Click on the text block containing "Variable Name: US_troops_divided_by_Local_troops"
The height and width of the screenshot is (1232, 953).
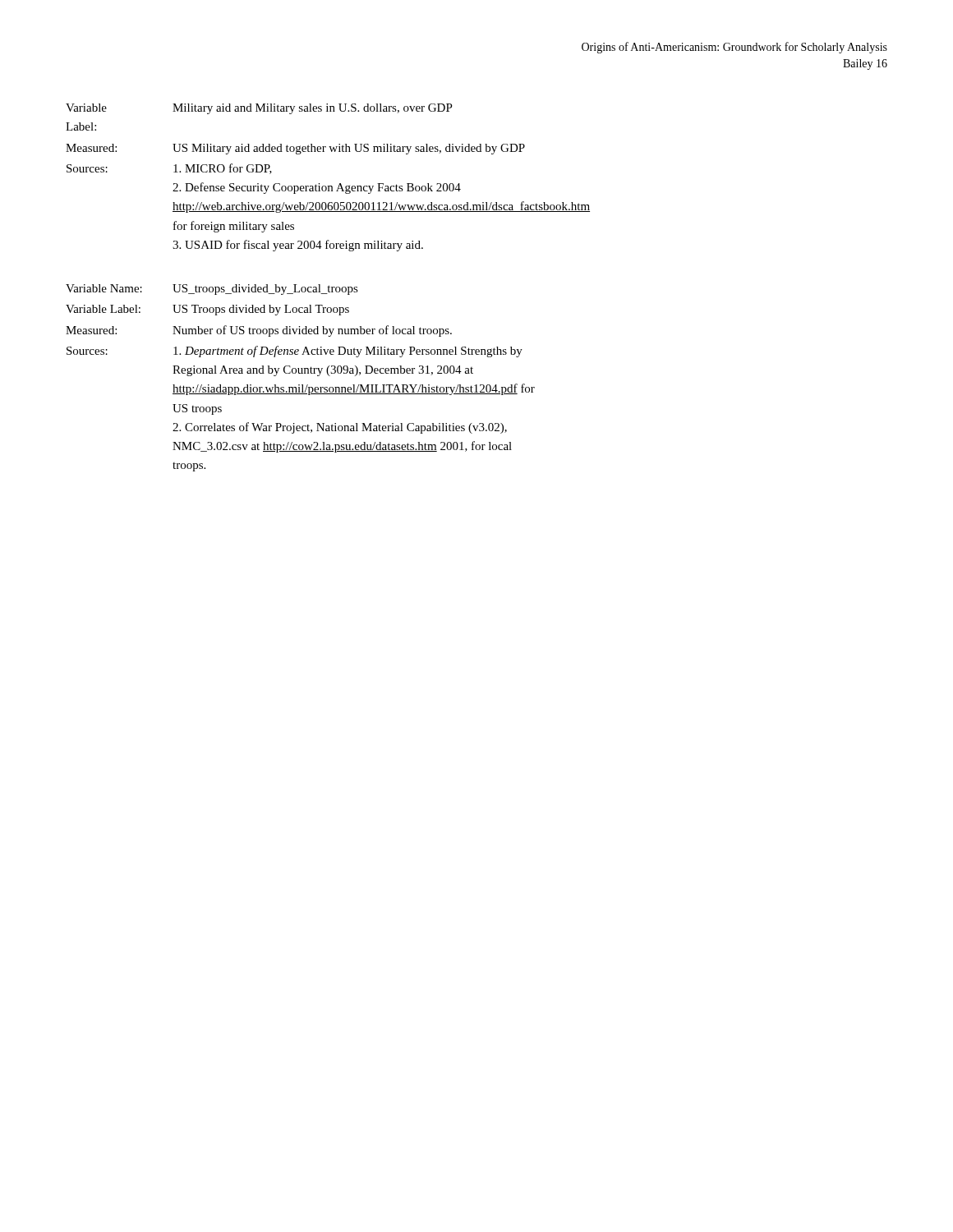click(x=476, y=377)
